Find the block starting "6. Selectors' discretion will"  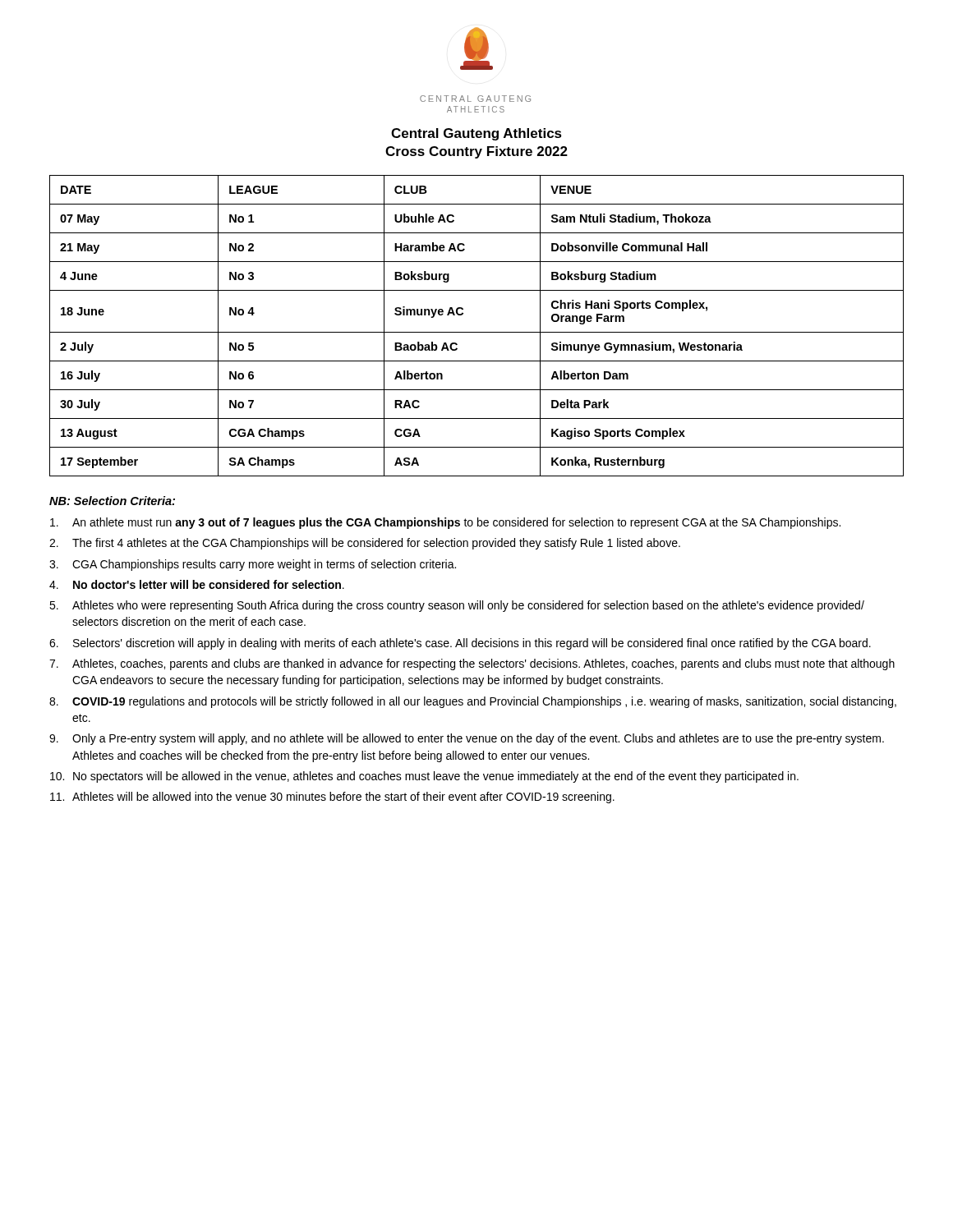click(476, 643)
